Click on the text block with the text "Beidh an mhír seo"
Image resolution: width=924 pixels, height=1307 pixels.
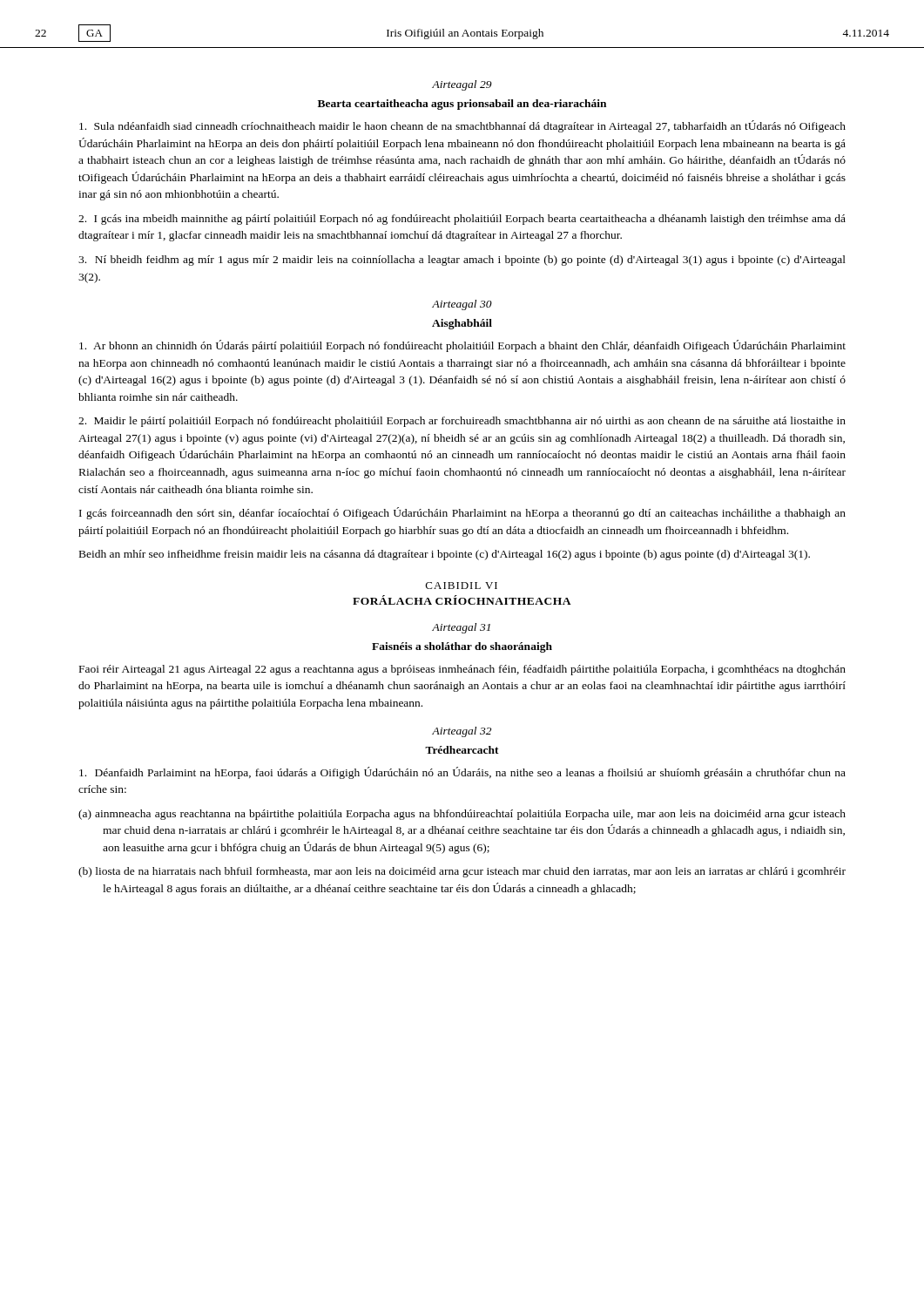(444, 554)
